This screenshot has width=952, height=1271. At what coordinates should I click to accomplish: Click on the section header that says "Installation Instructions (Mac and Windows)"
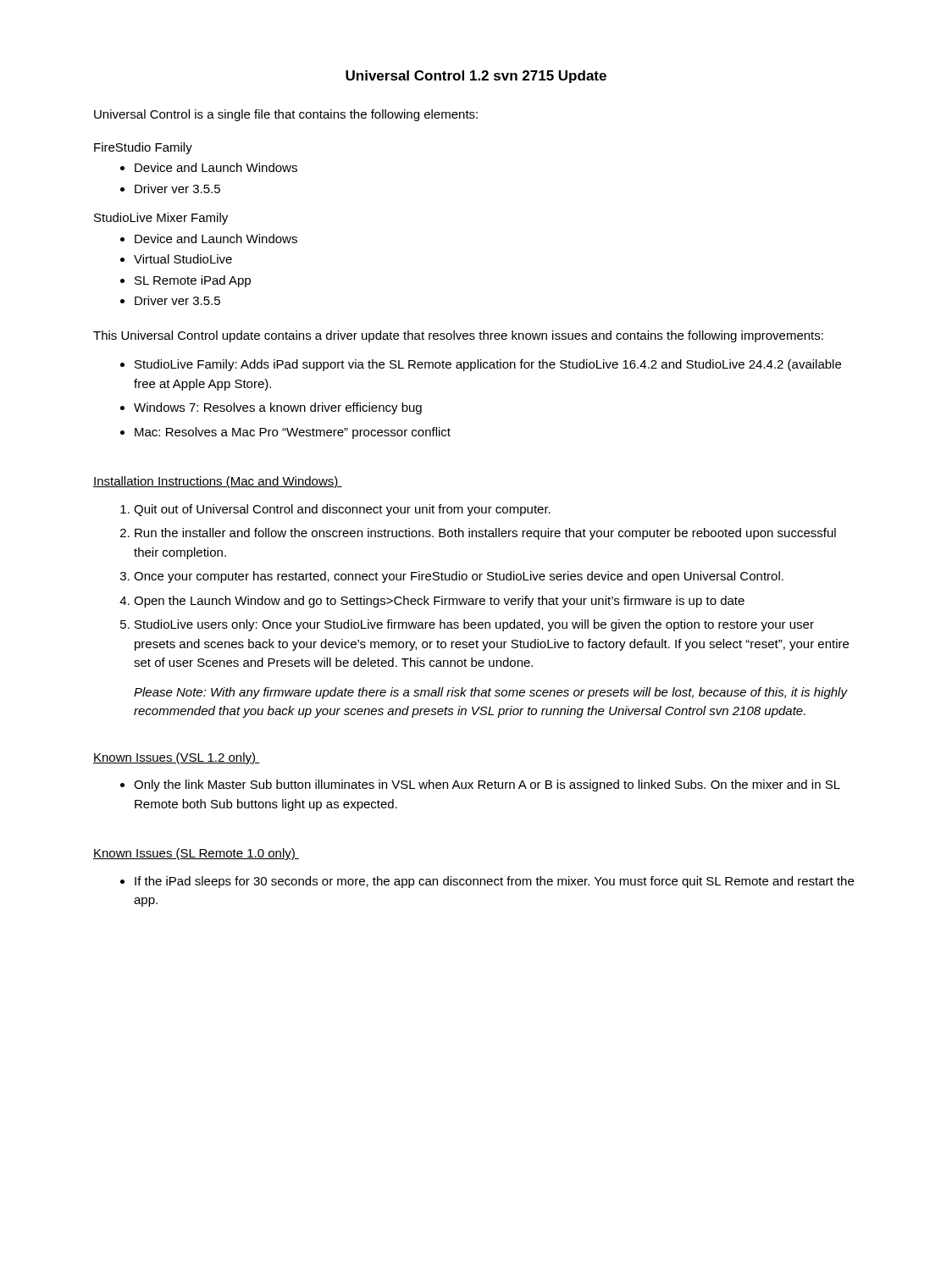217,481
